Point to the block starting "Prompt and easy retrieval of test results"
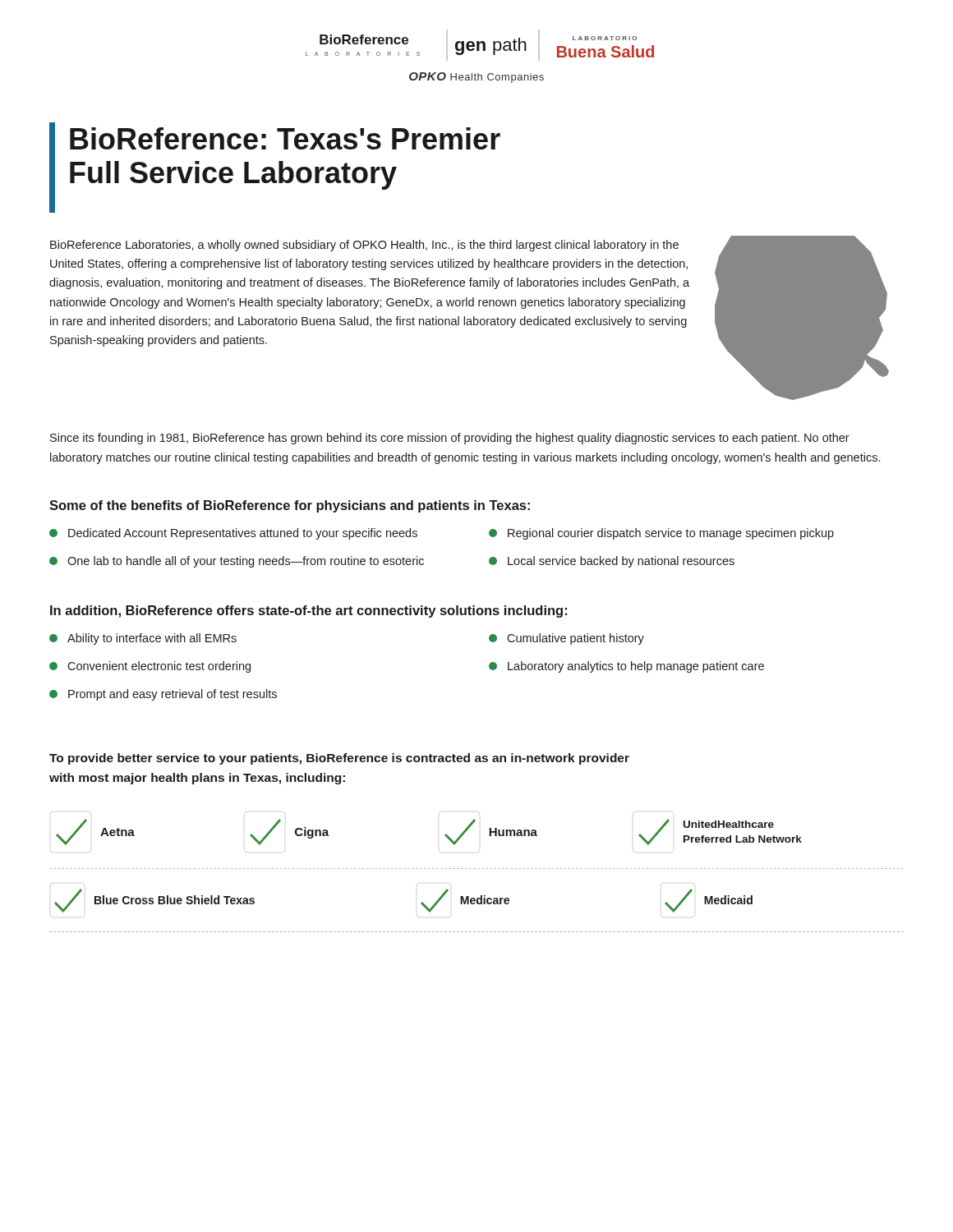Viewport: 953px width, 1232px height. click(163, 695)
